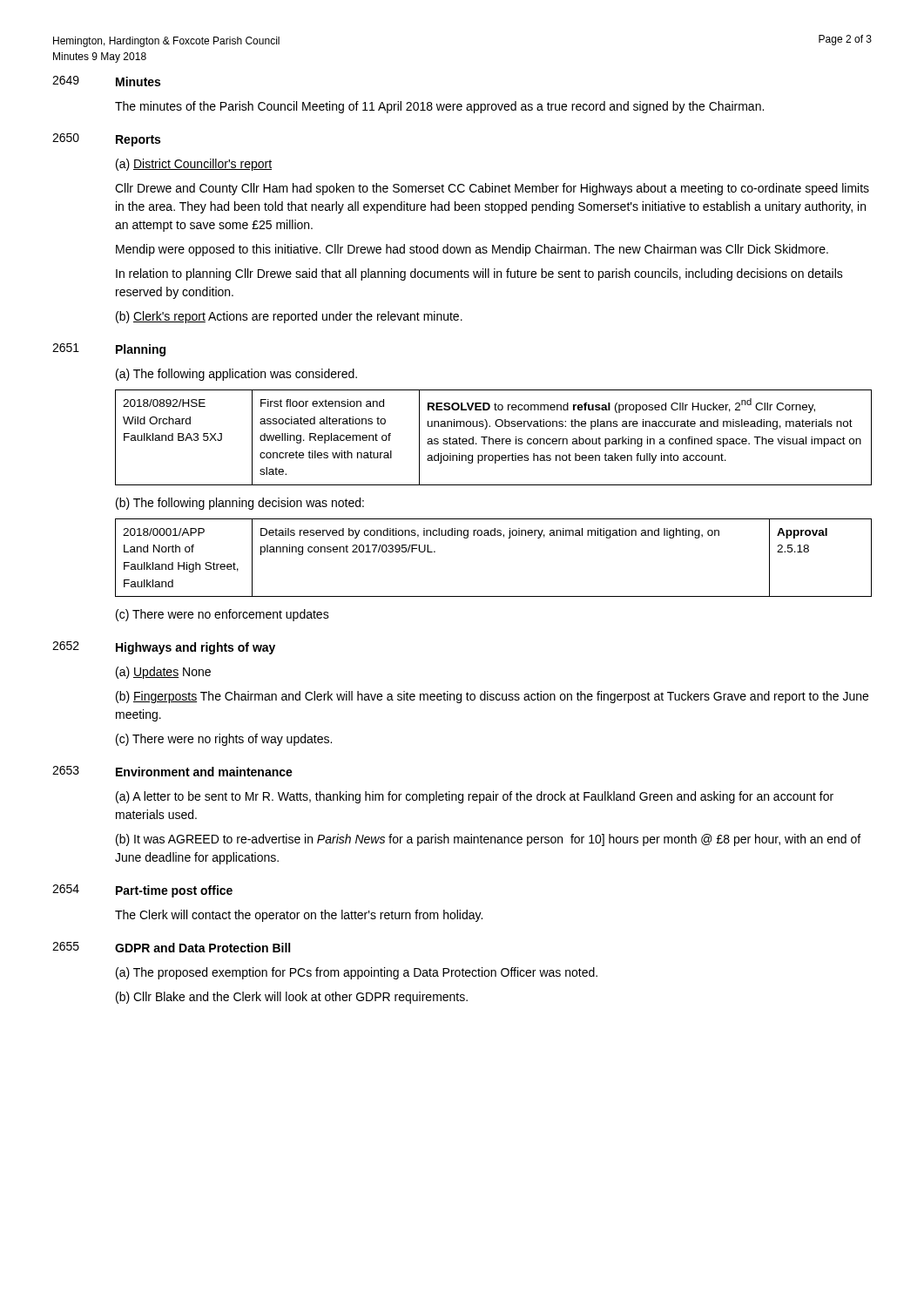Find the table that mentions "RESOLVED to recommend refusal"

[493, 437]
